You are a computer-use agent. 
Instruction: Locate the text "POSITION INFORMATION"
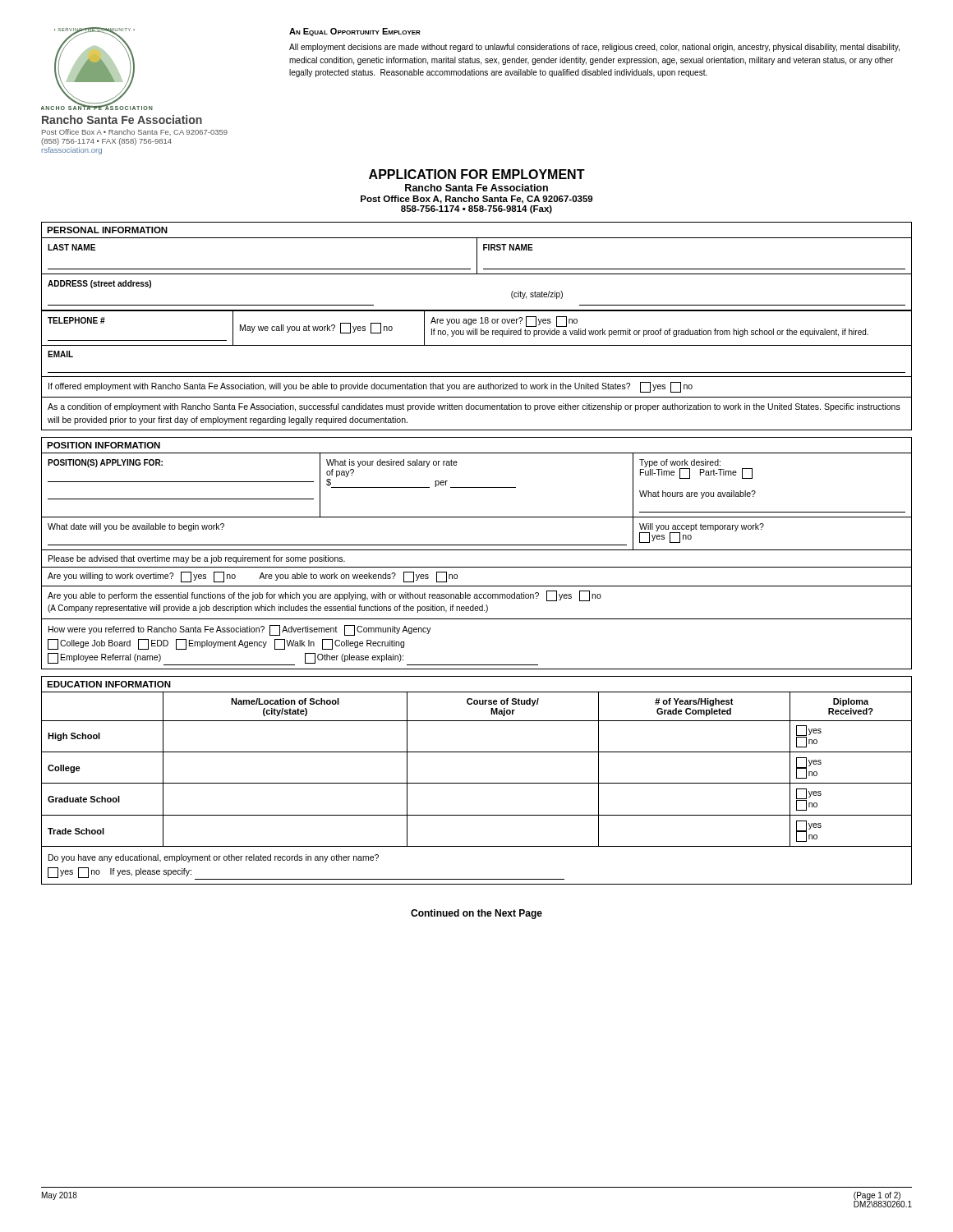[104, 445]
